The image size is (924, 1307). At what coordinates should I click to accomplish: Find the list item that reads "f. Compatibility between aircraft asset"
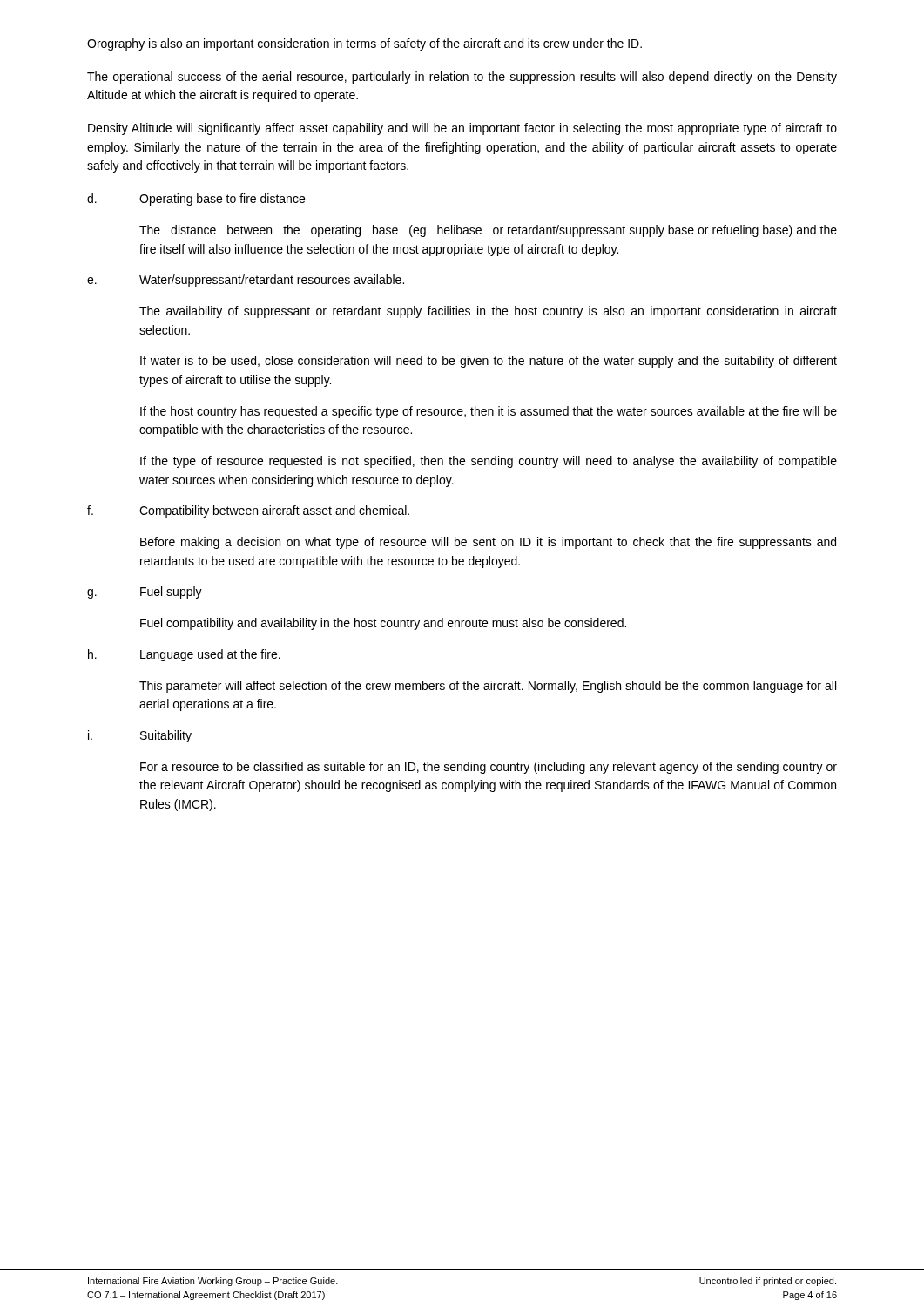pyautogui.click(x=248, y=511)
